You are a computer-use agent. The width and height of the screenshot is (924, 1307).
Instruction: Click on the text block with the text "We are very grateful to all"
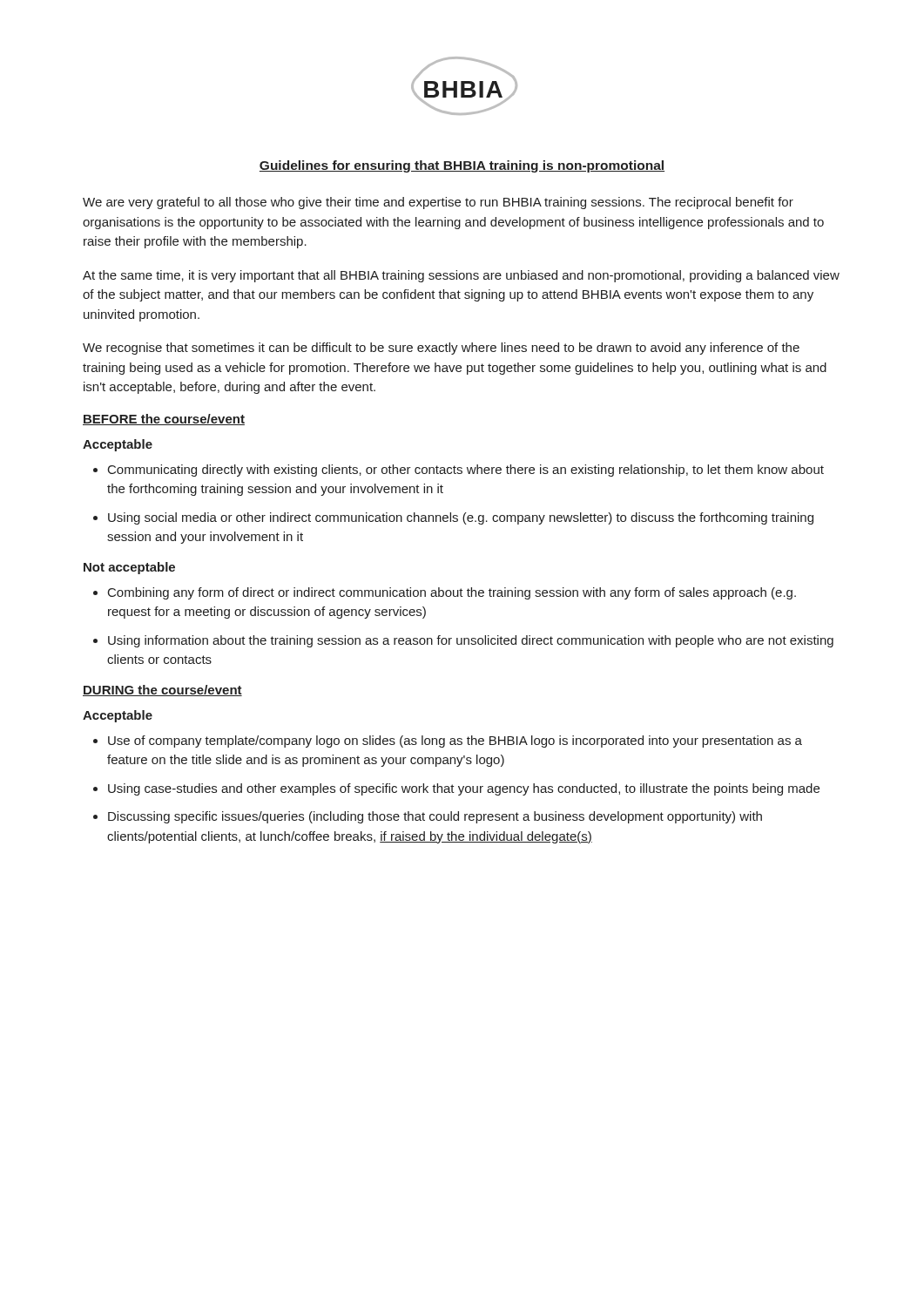click(453, 221)
